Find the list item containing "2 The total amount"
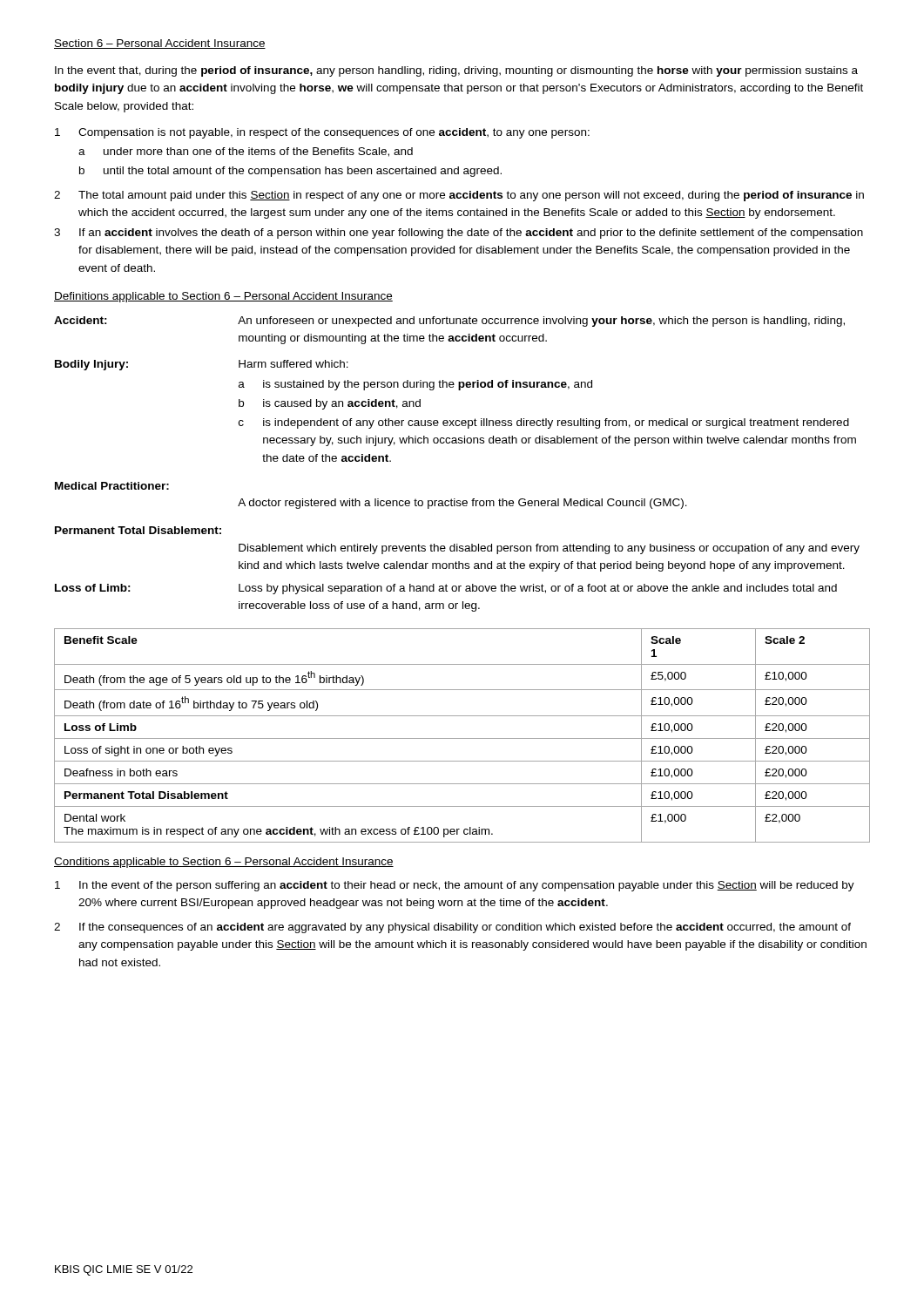This screenshot has height=1307, width=924. coord(462,204)
